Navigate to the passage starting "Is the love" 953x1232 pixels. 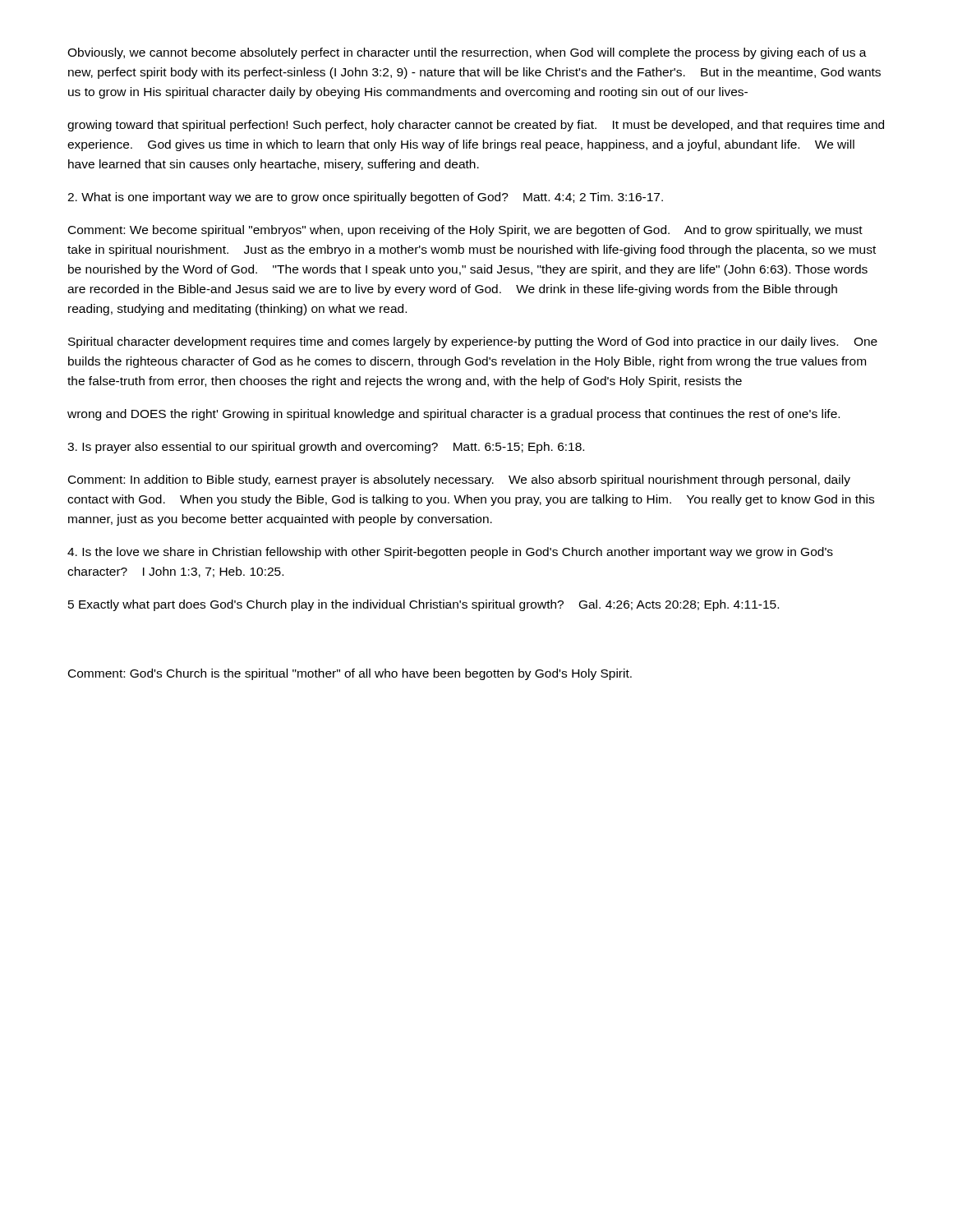coord(450,562)
